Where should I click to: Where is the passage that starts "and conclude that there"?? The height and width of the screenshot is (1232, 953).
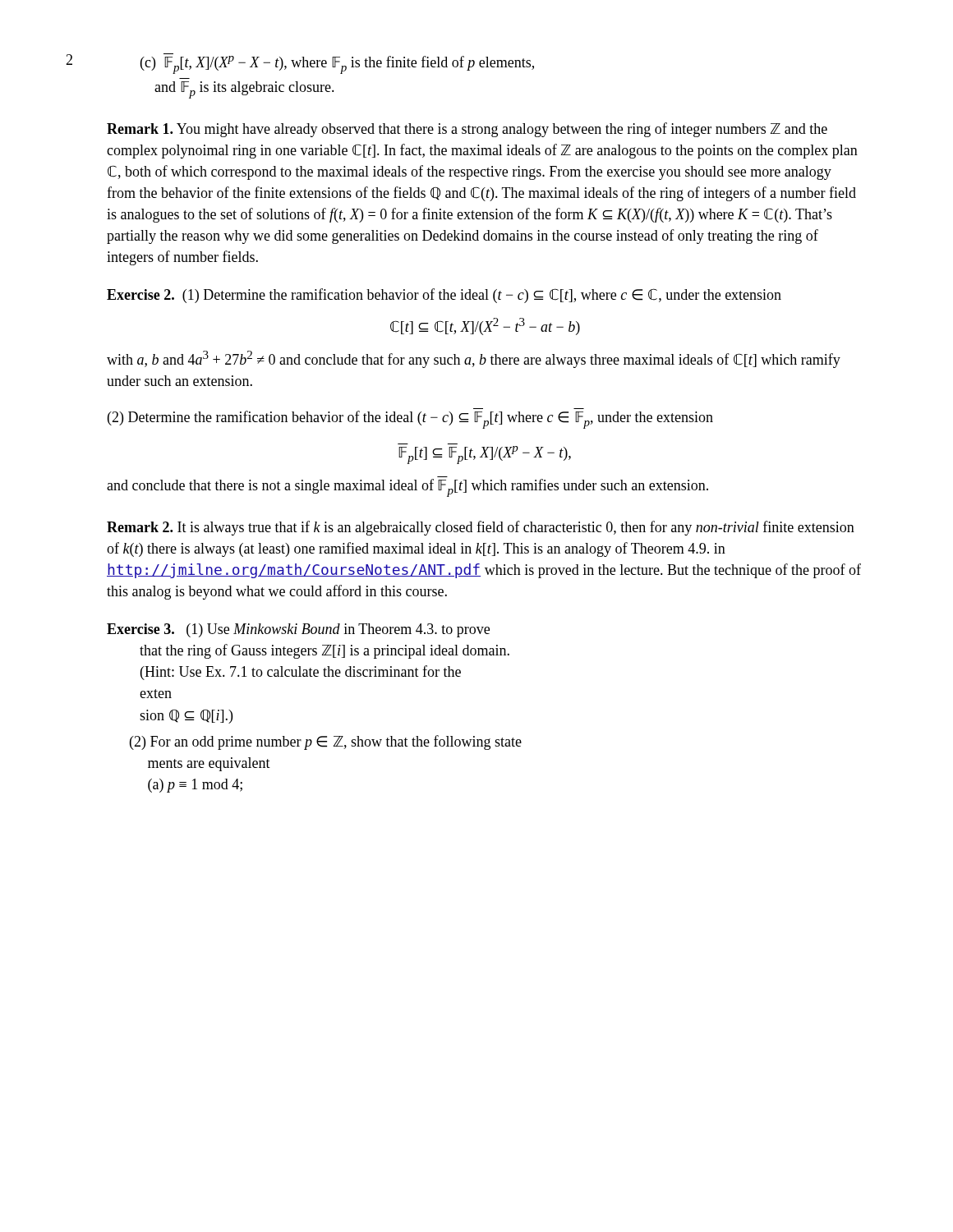point(408,487)
